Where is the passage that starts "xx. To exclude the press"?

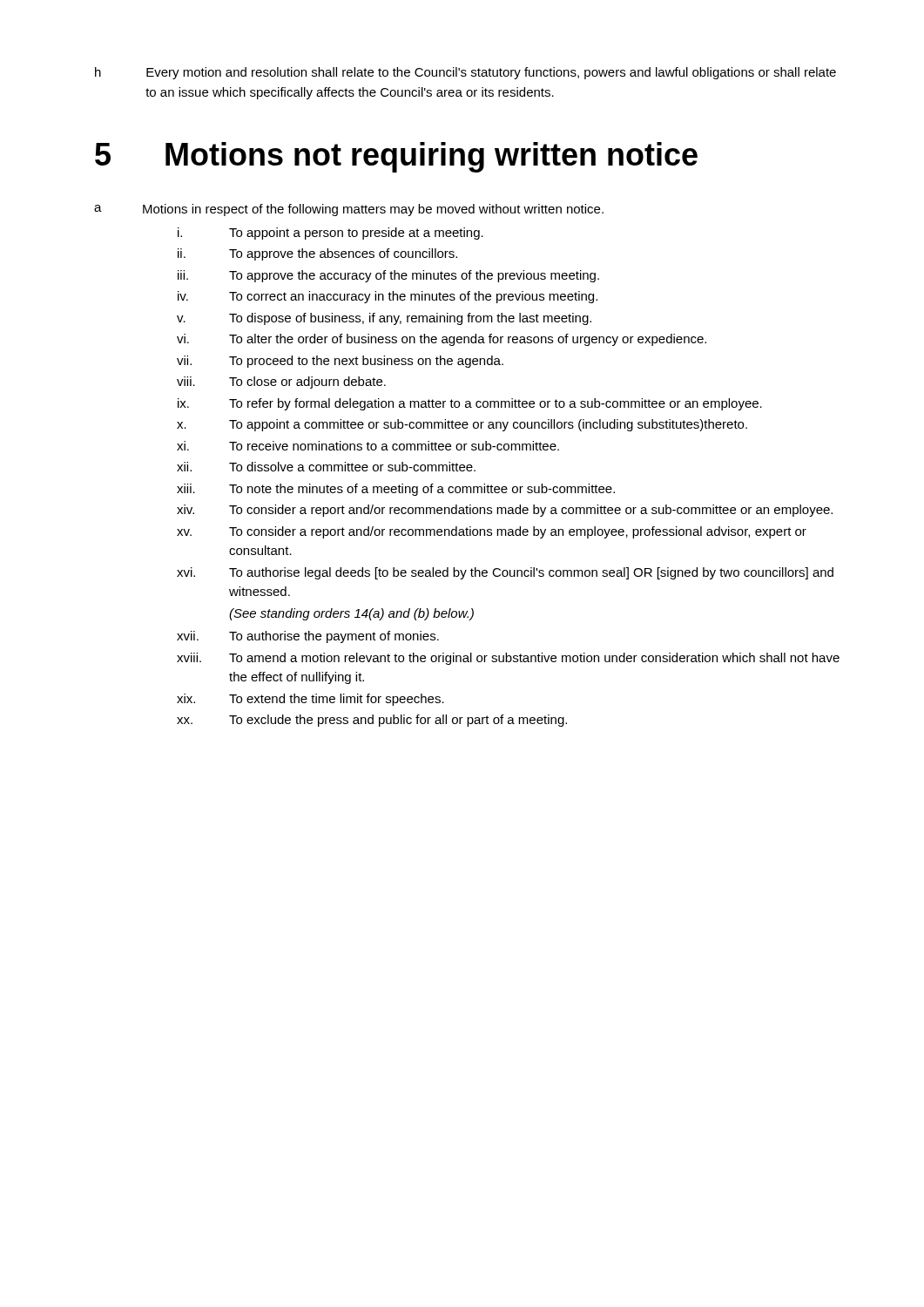tap(372, 720)
